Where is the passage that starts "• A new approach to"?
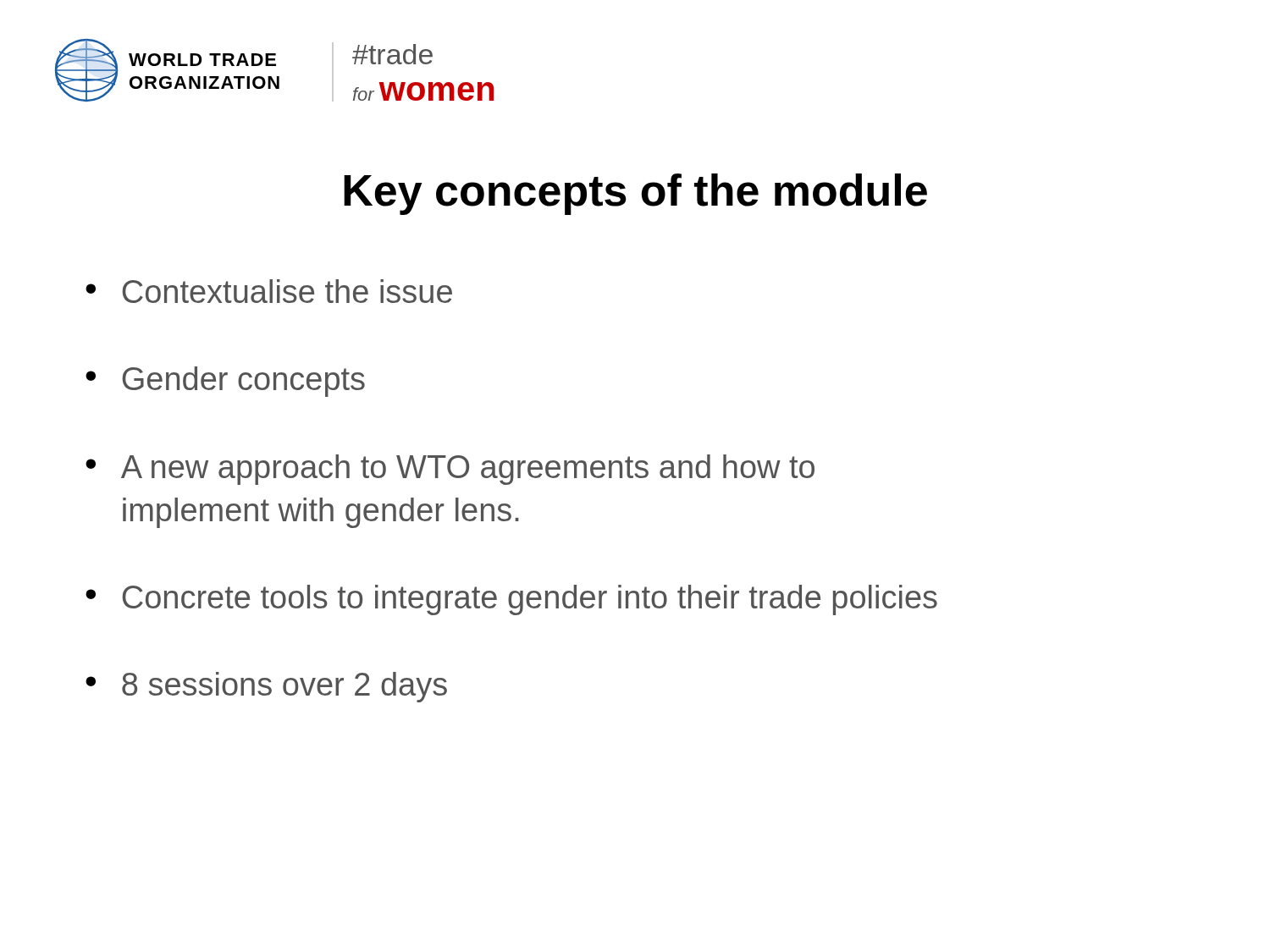This screenshot has height=952, width=1270. (x=450, y=489)
